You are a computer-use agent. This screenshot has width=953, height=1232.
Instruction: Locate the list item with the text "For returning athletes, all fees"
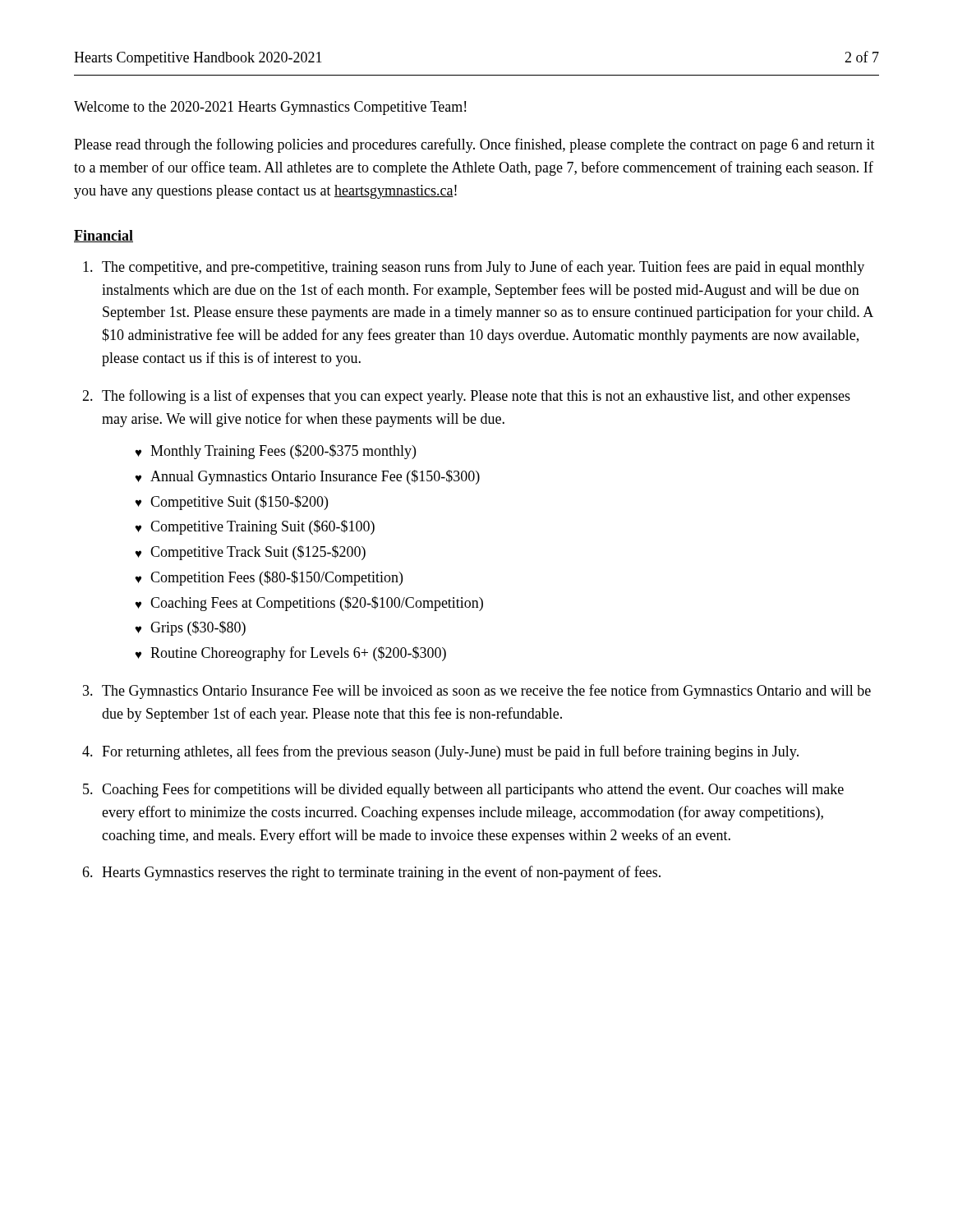451,751
